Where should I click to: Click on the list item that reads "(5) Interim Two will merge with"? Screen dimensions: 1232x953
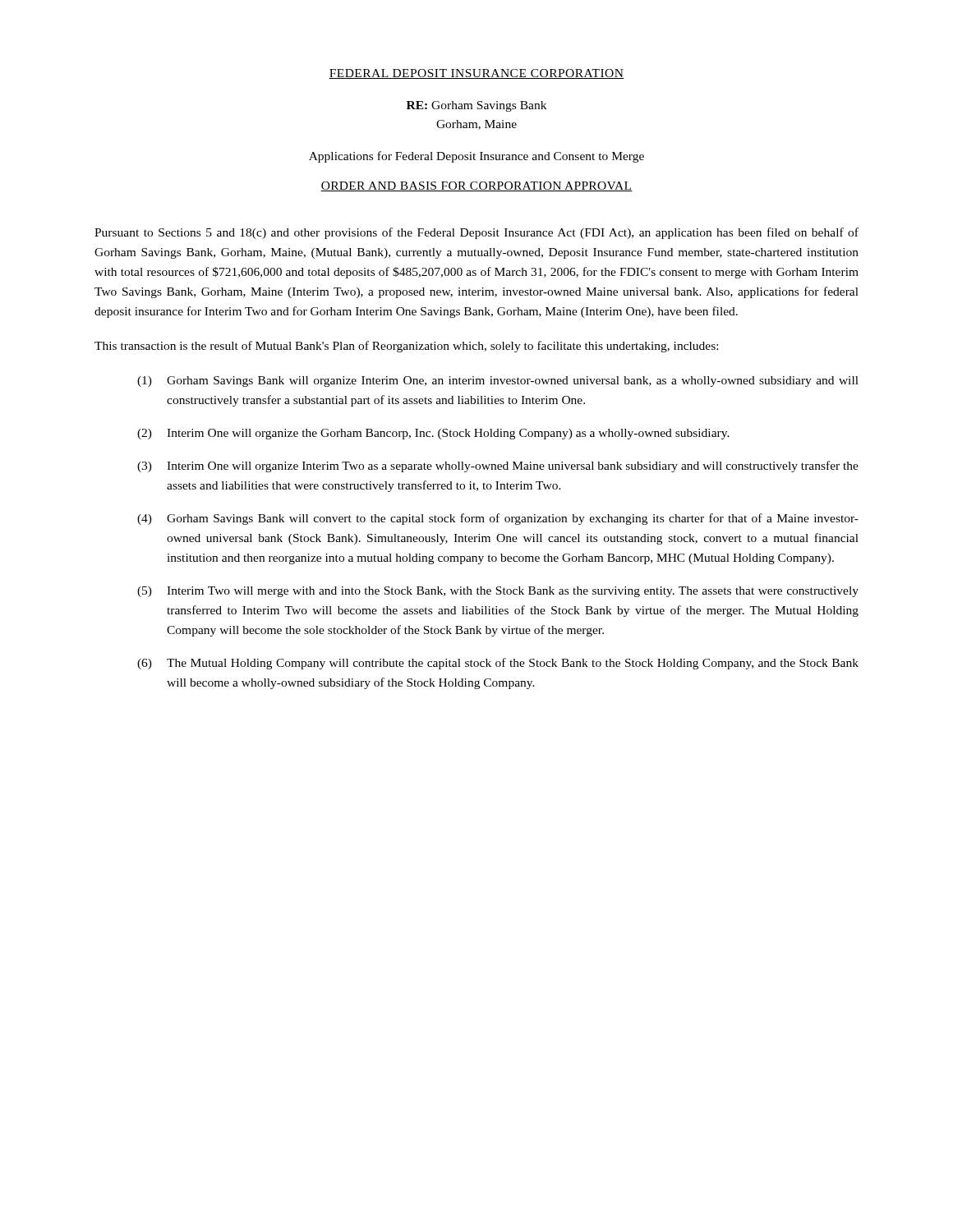click(476, 610)
